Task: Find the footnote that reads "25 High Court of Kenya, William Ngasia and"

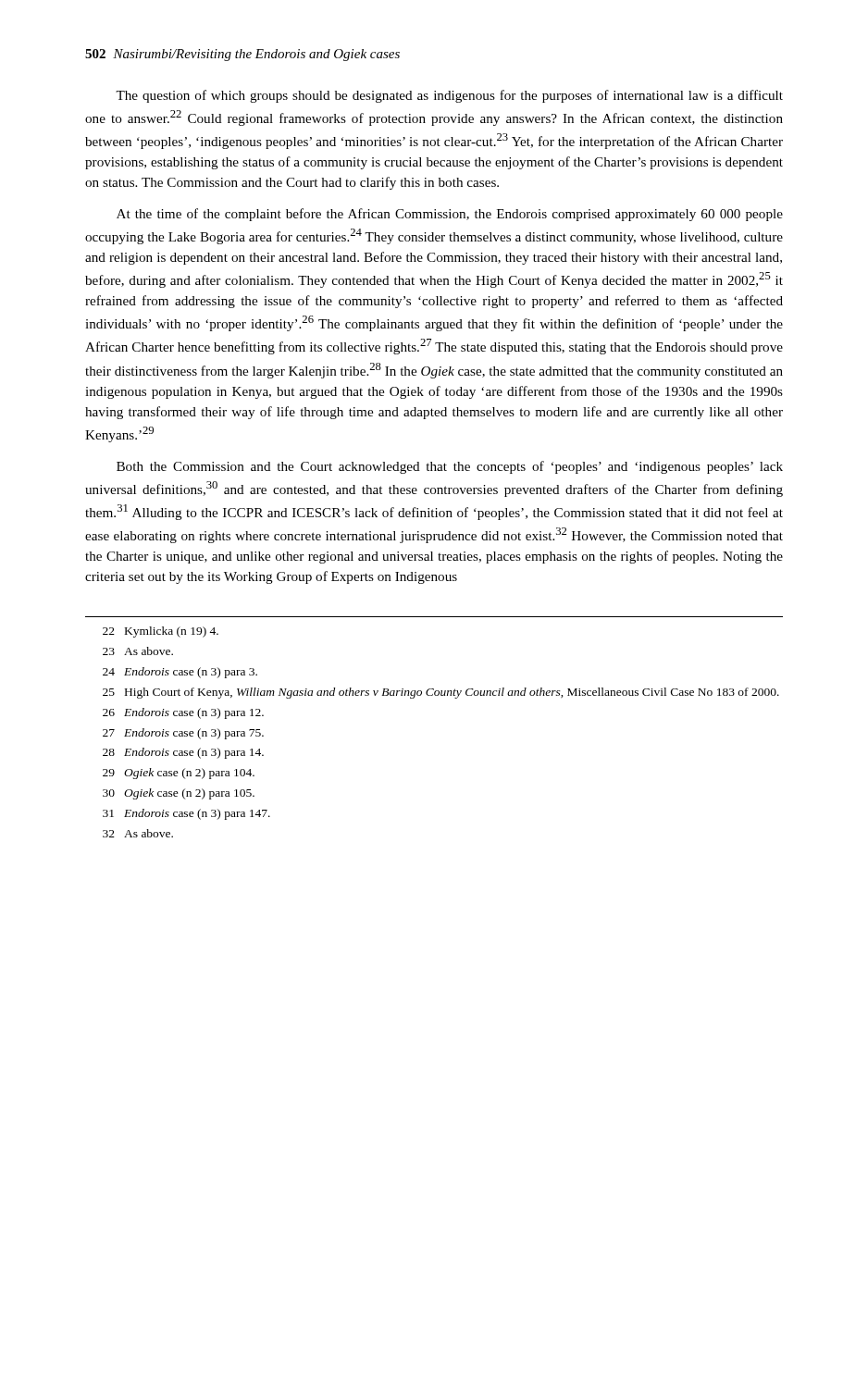Action: (434, 692)
